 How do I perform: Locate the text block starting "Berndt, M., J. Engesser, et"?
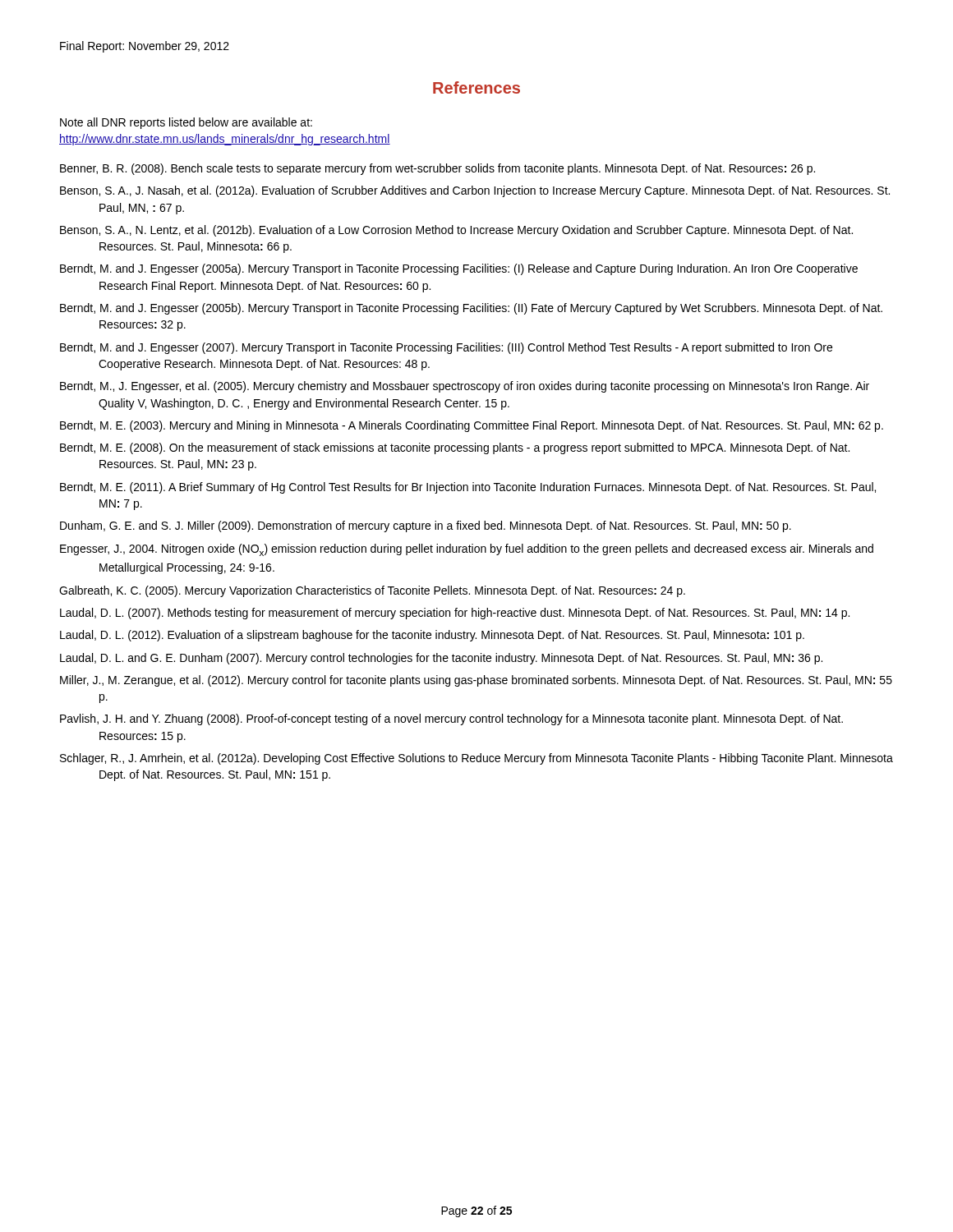464,395
